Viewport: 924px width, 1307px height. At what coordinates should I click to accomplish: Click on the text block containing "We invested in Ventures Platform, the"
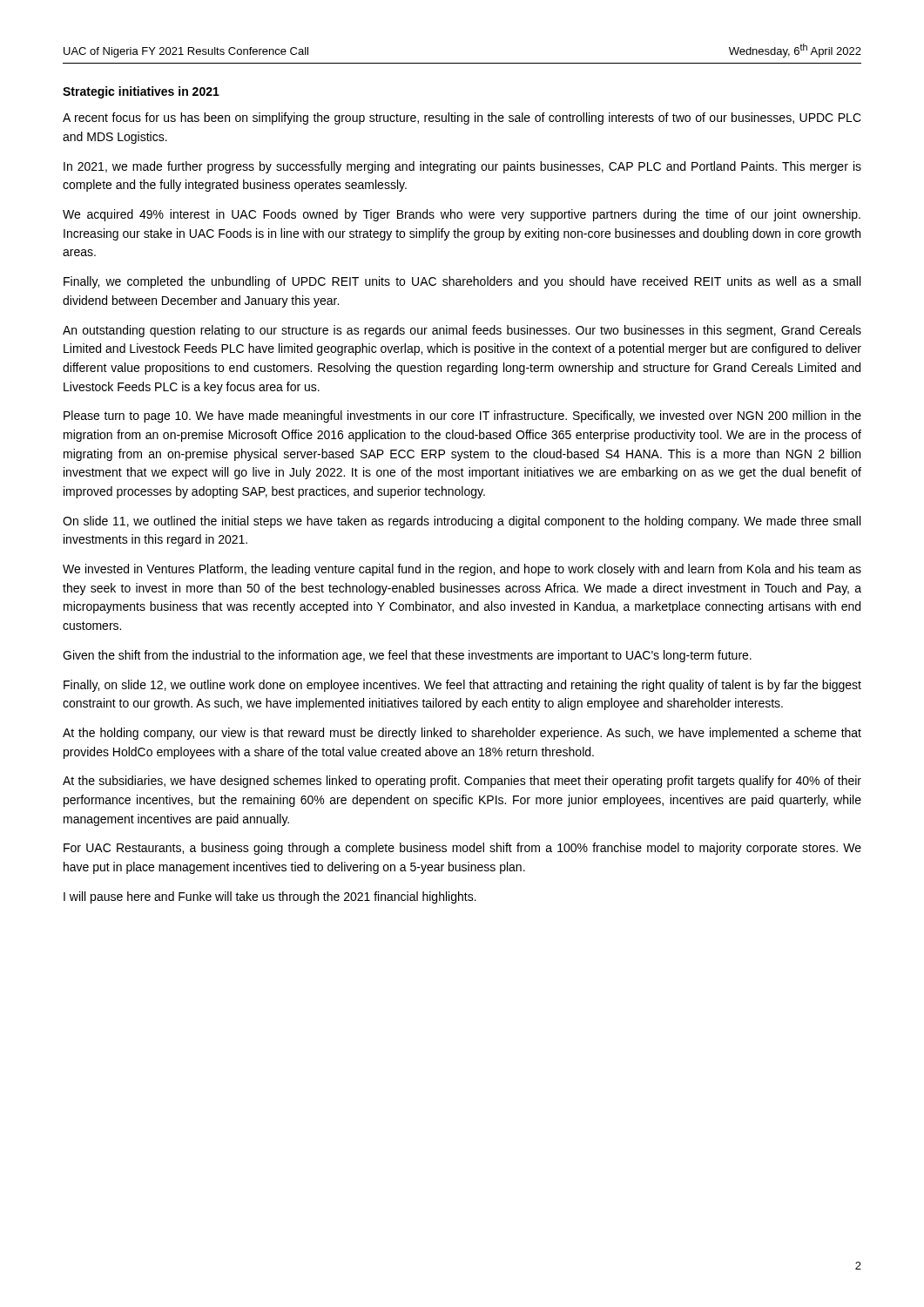pyautogui.click(x=462, y=597)
